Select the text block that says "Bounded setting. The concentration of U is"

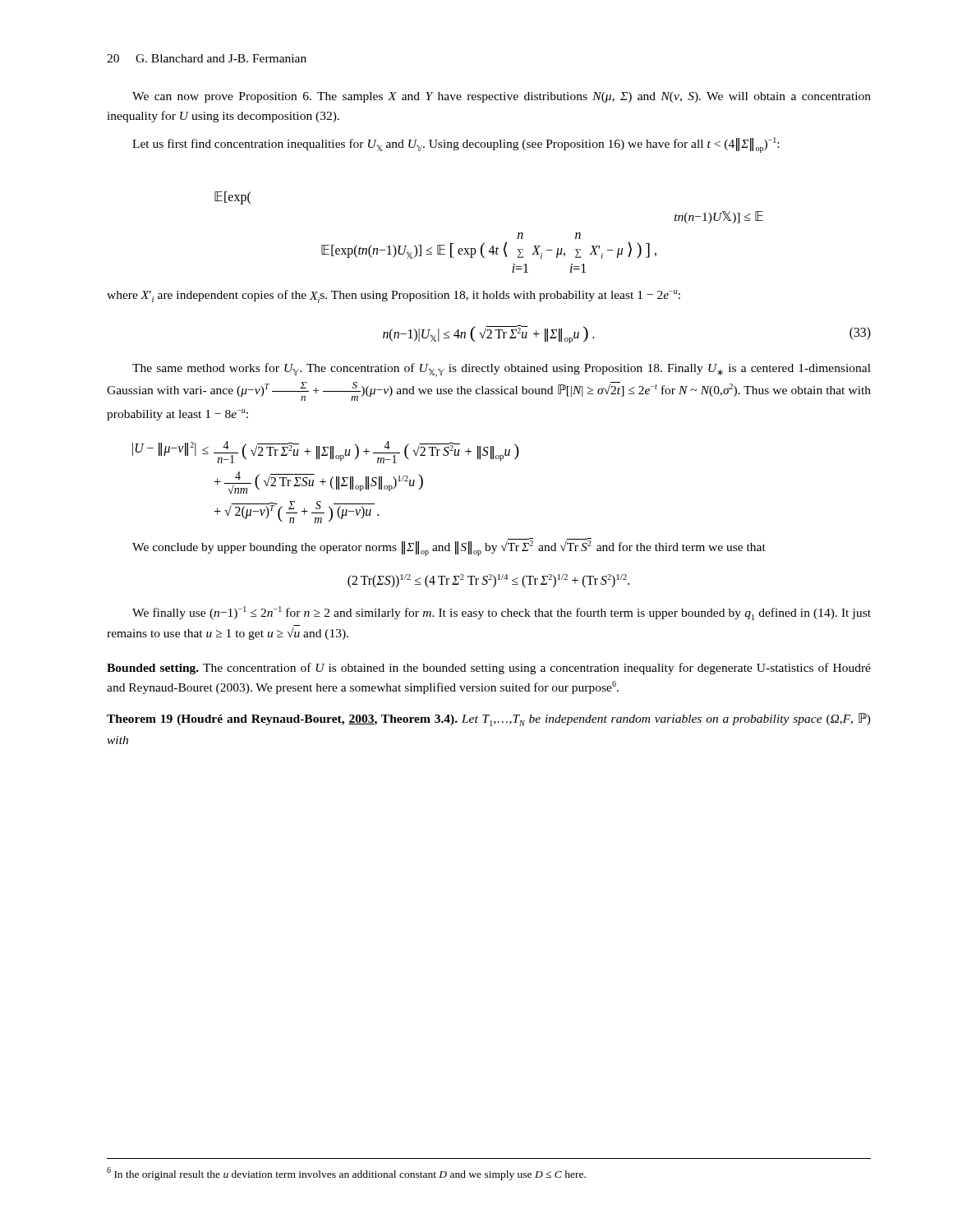(x=489, y=678)
